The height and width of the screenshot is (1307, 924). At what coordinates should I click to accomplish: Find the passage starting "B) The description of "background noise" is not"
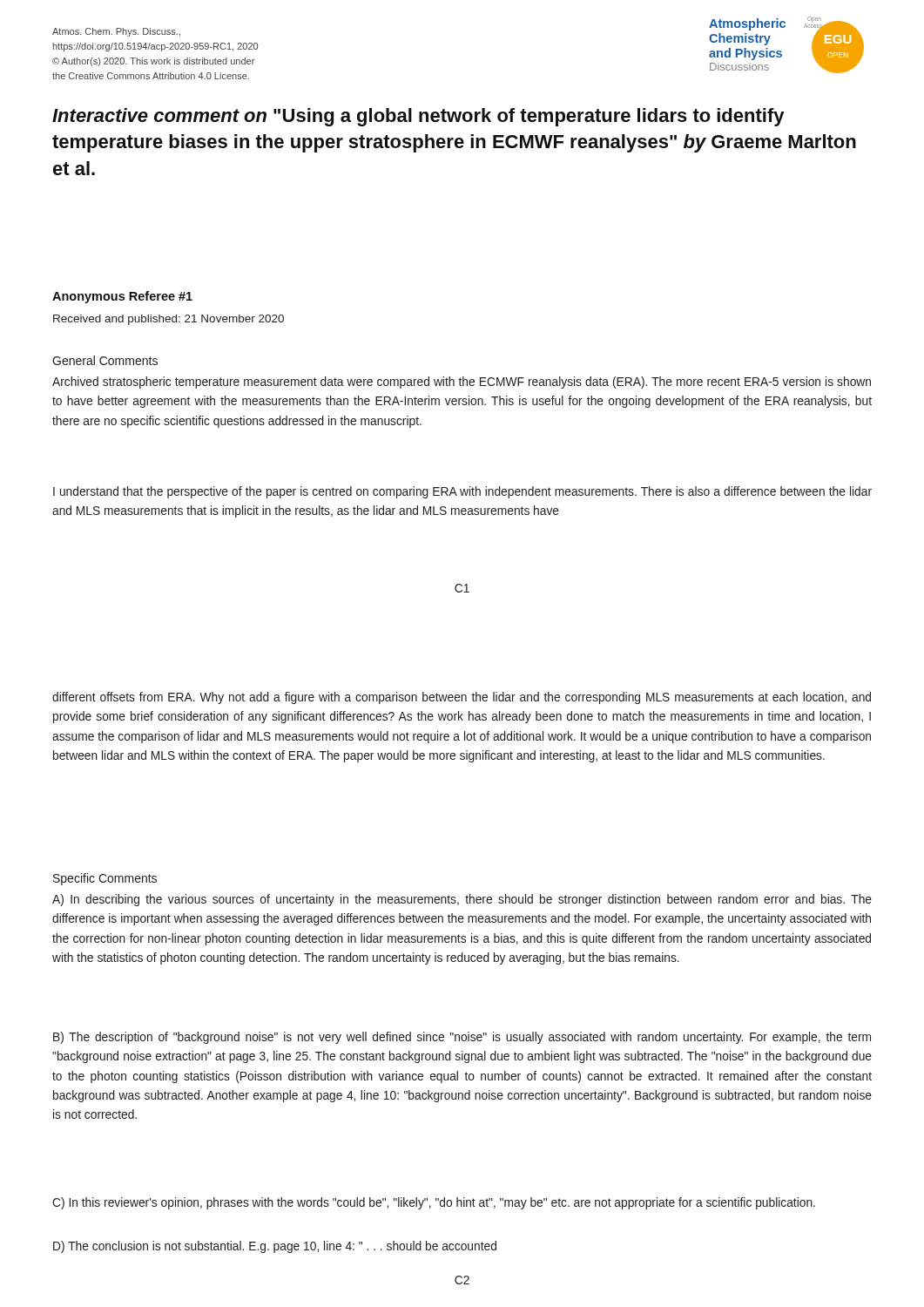pyautogui.click(x=462, y=1076)
